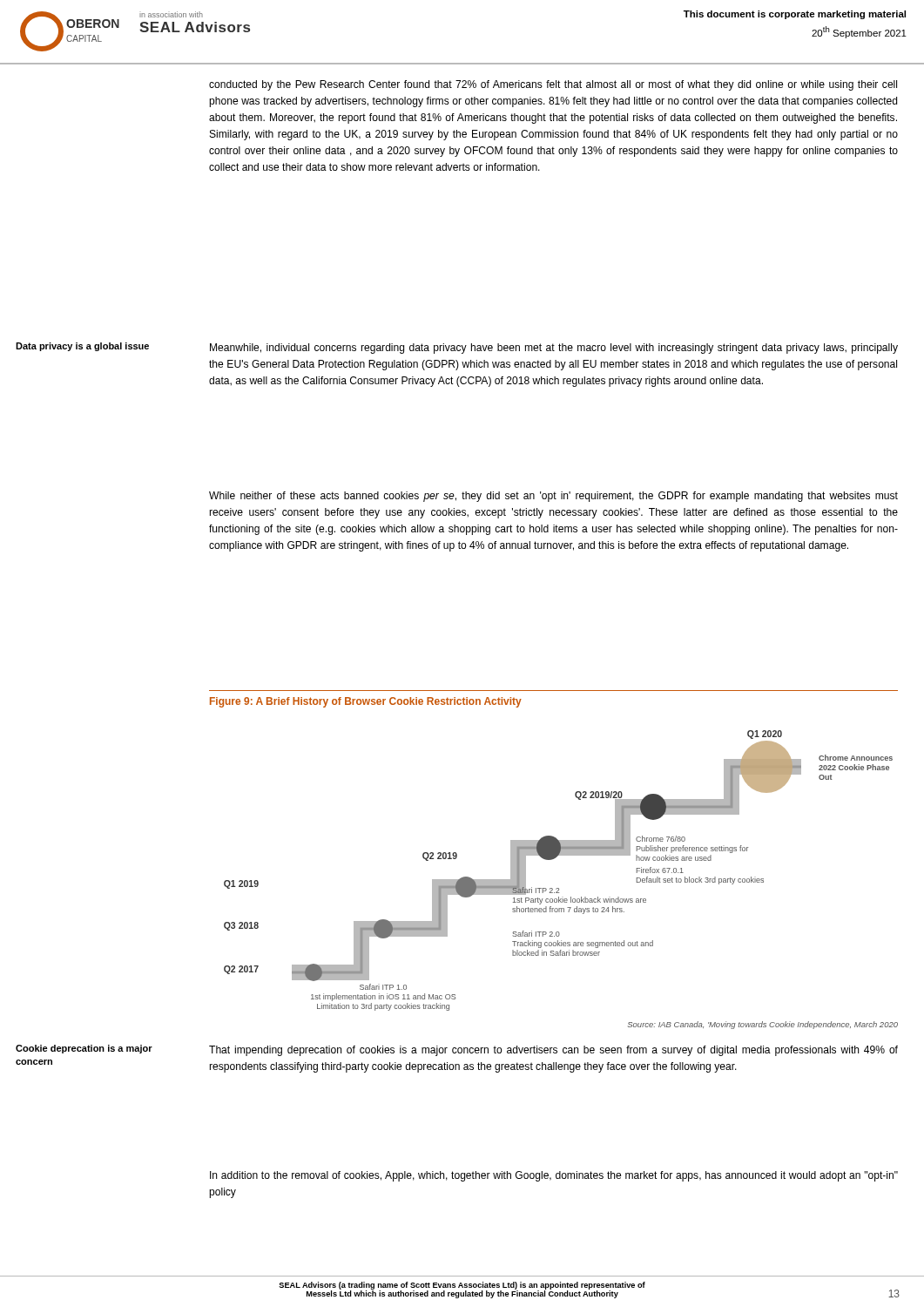The height and width of the screenshot is (1307, 924).
Task: Click on the caption containing "Source: IAB Canada,"
Action: point(763,1024)
